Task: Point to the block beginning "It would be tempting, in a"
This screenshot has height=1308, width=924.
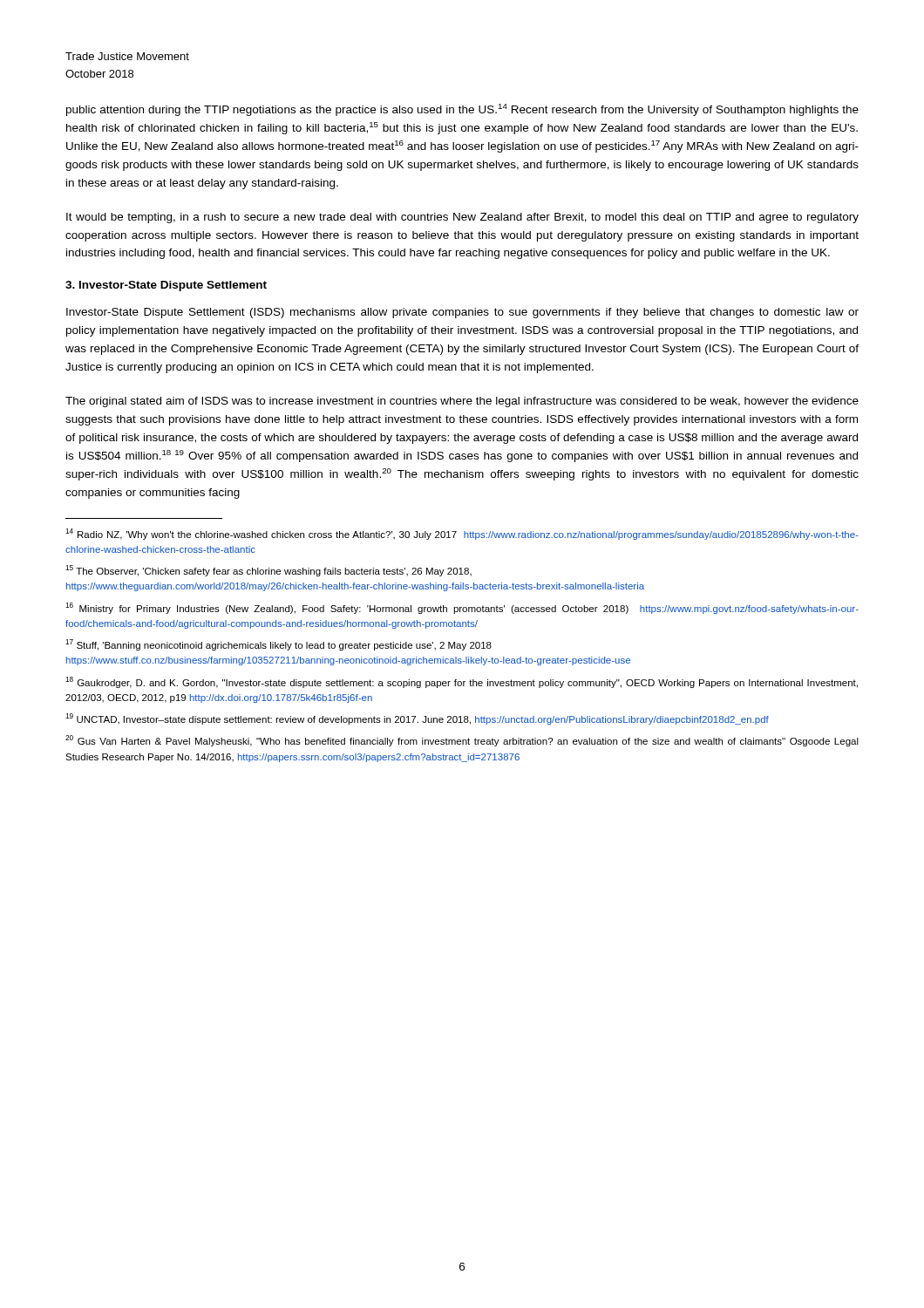Action: 462,235
